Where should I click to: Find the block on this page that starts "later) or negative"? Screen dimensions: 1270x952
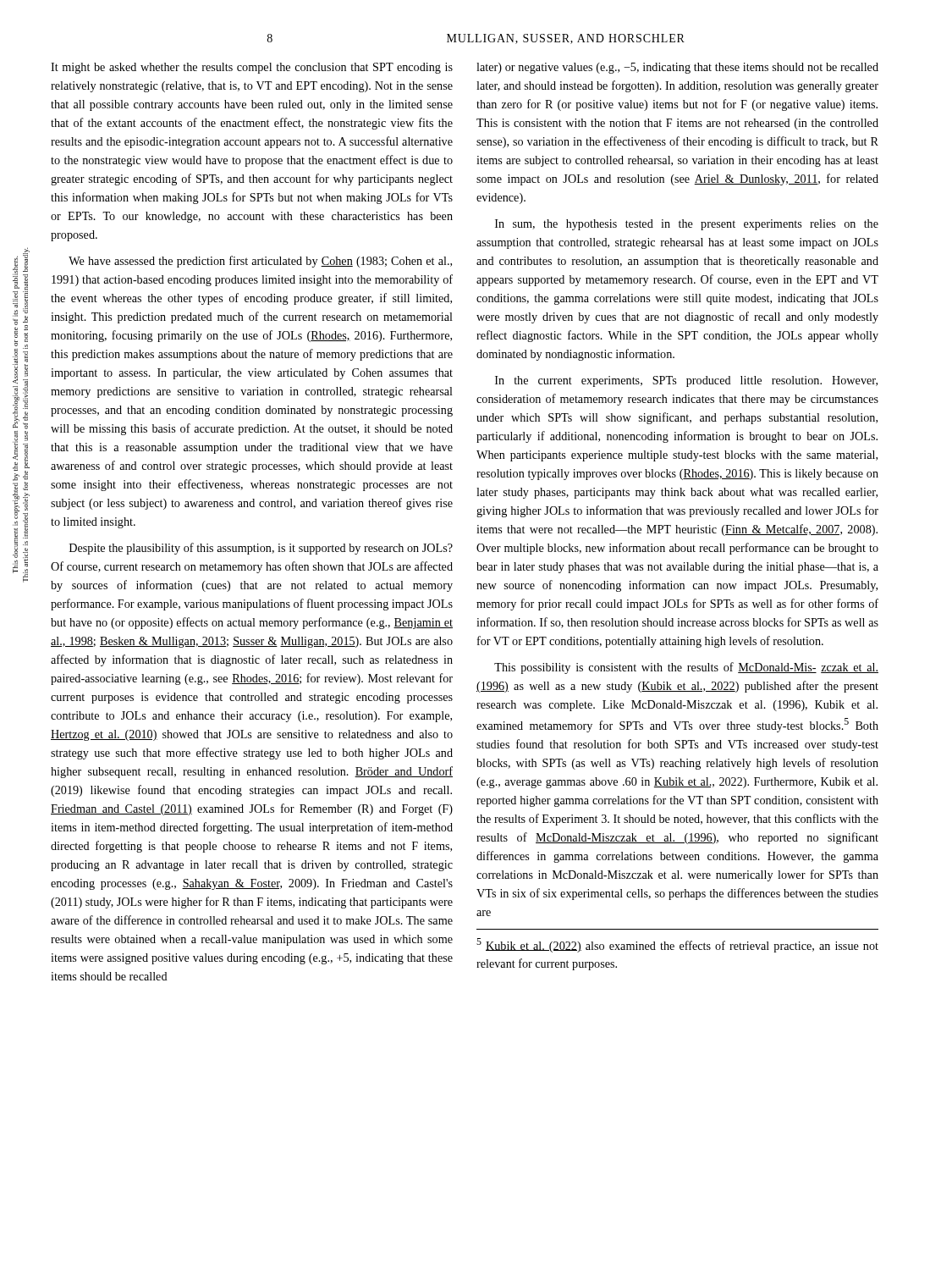(677, 132)
